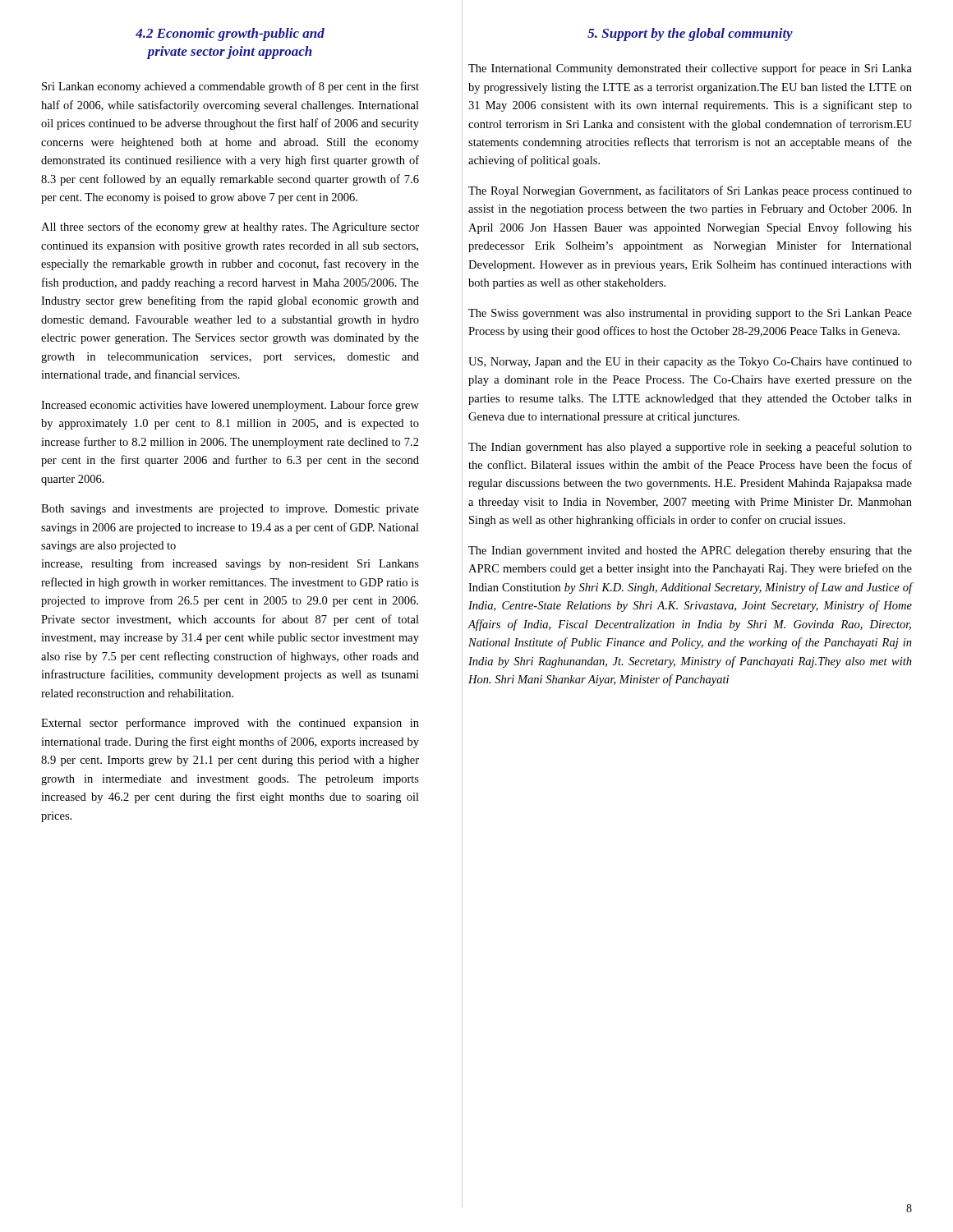Point to the text starting "External sector performance improved with the continued"
The width and height of the screenshot is (953, 1232).
[230, 769]
